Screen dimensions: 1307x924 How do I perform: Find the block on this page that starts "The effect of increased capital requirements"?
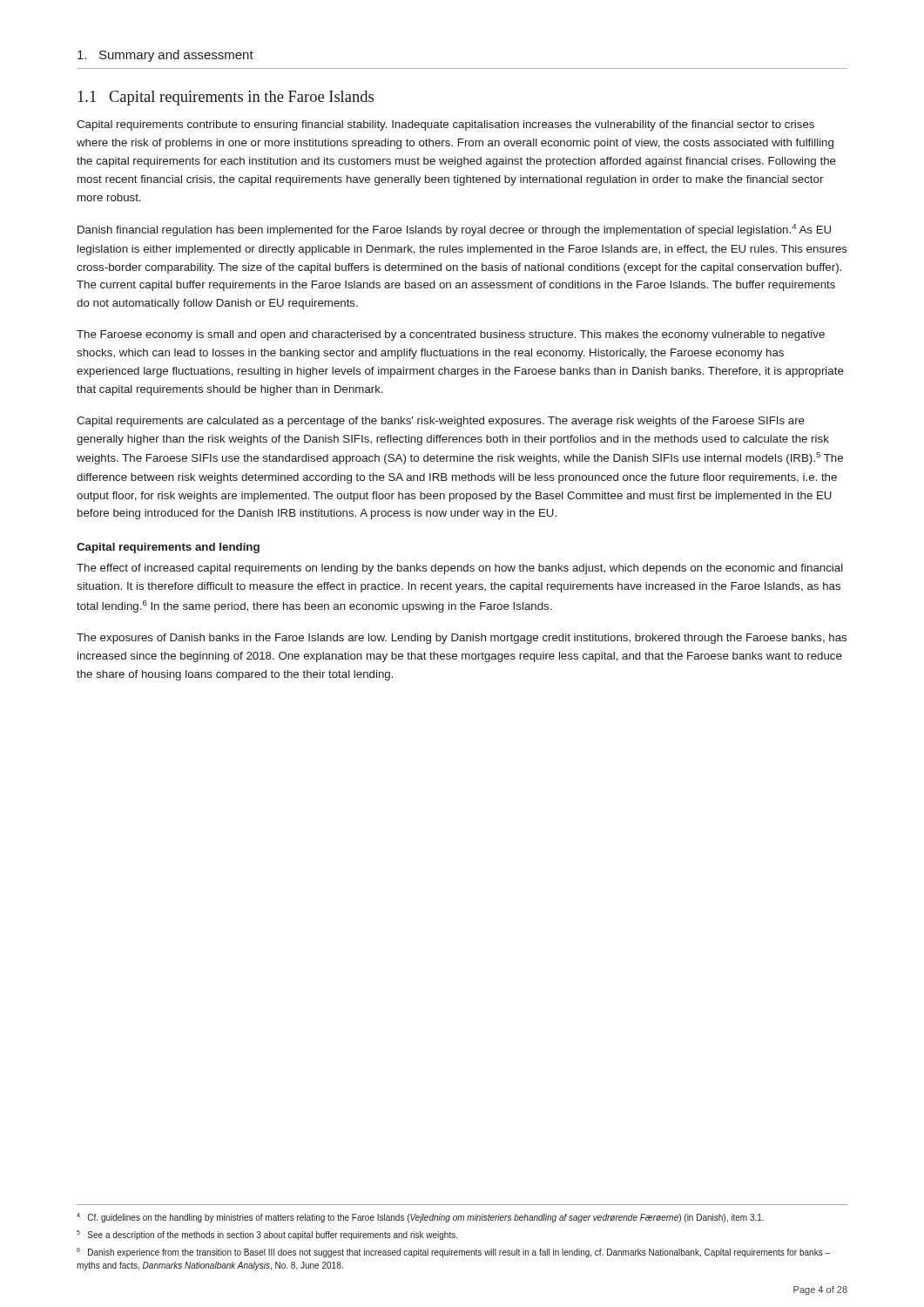[460, 587]
